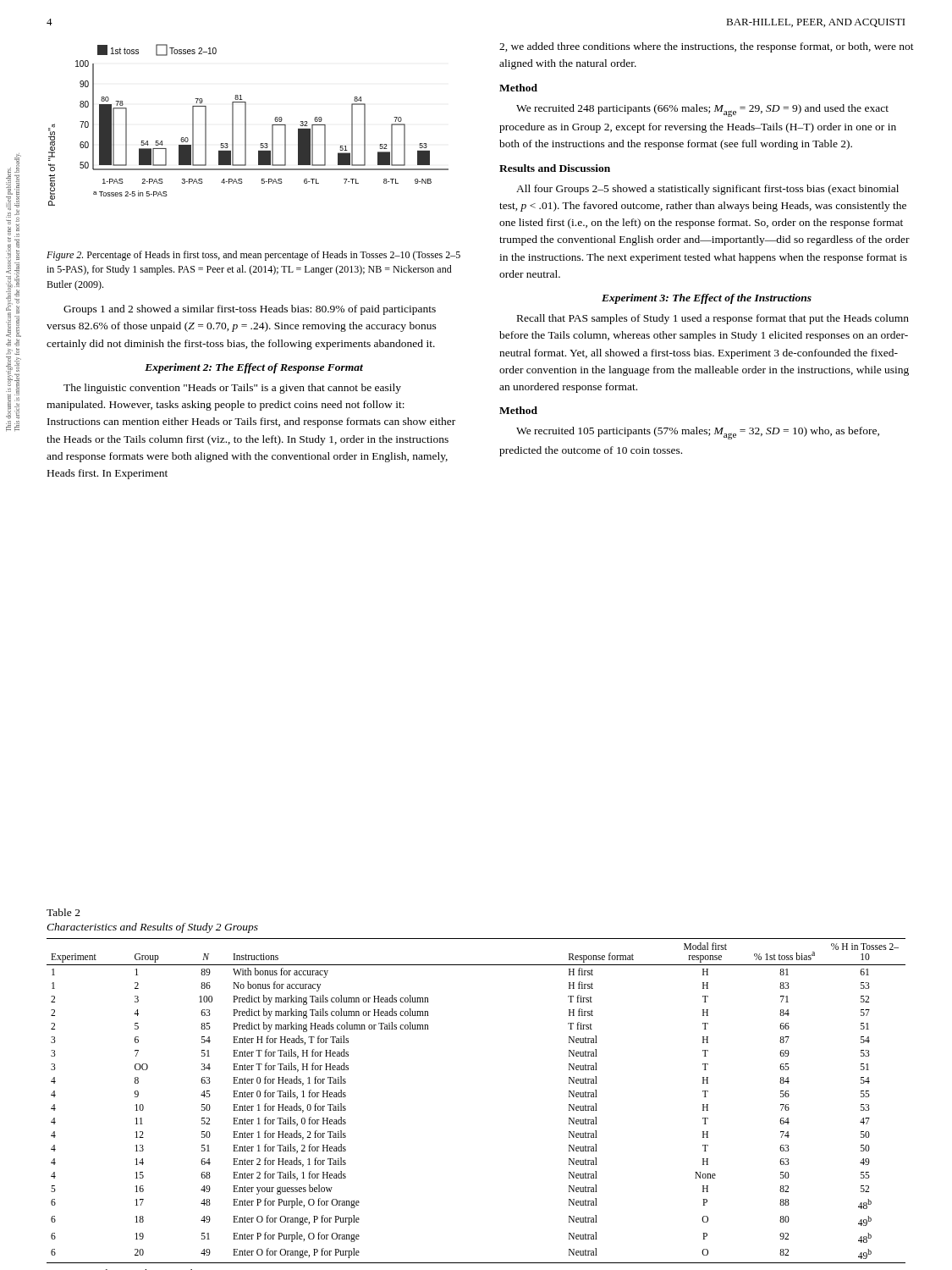952x1270 pixels.
Task: Locate the caption containing "Characteristics and Results of Study 2 Groups"
Action: pyautogui.click(x=152, y=927)
